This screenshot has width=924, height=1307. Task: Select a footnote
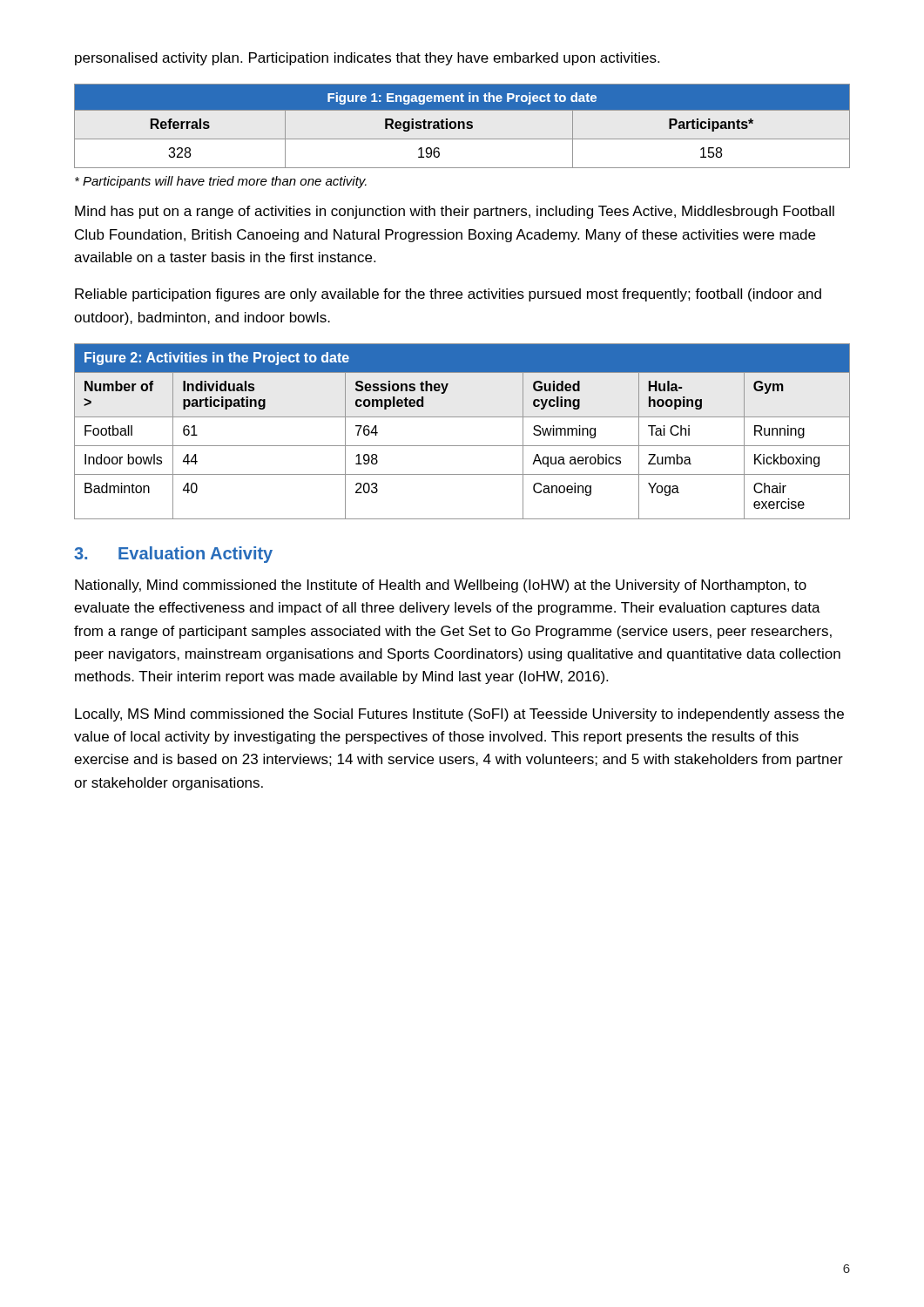(x=221, y=181)
